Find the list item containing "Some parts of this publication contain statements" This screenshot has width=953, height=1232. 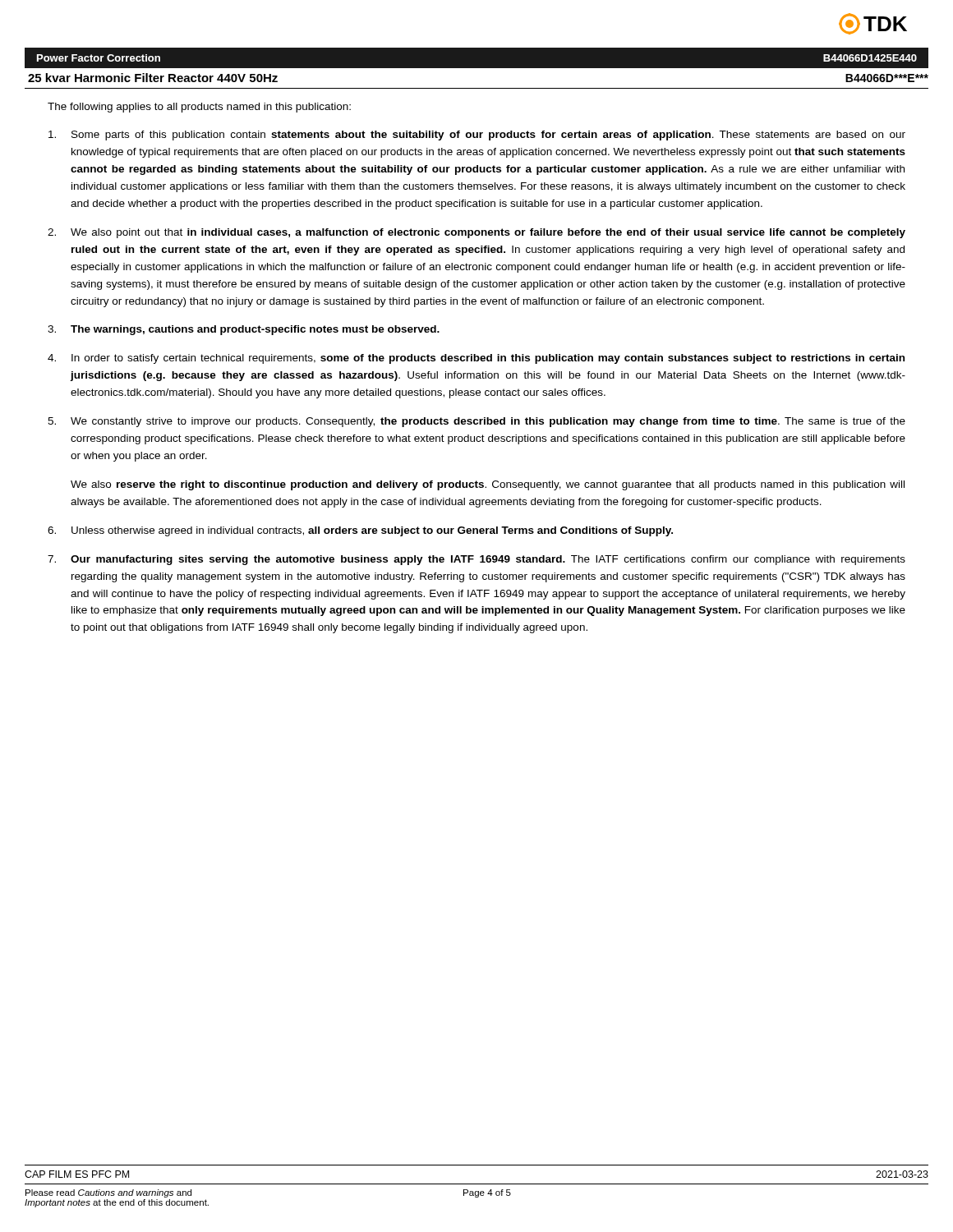tap(476, 170)
